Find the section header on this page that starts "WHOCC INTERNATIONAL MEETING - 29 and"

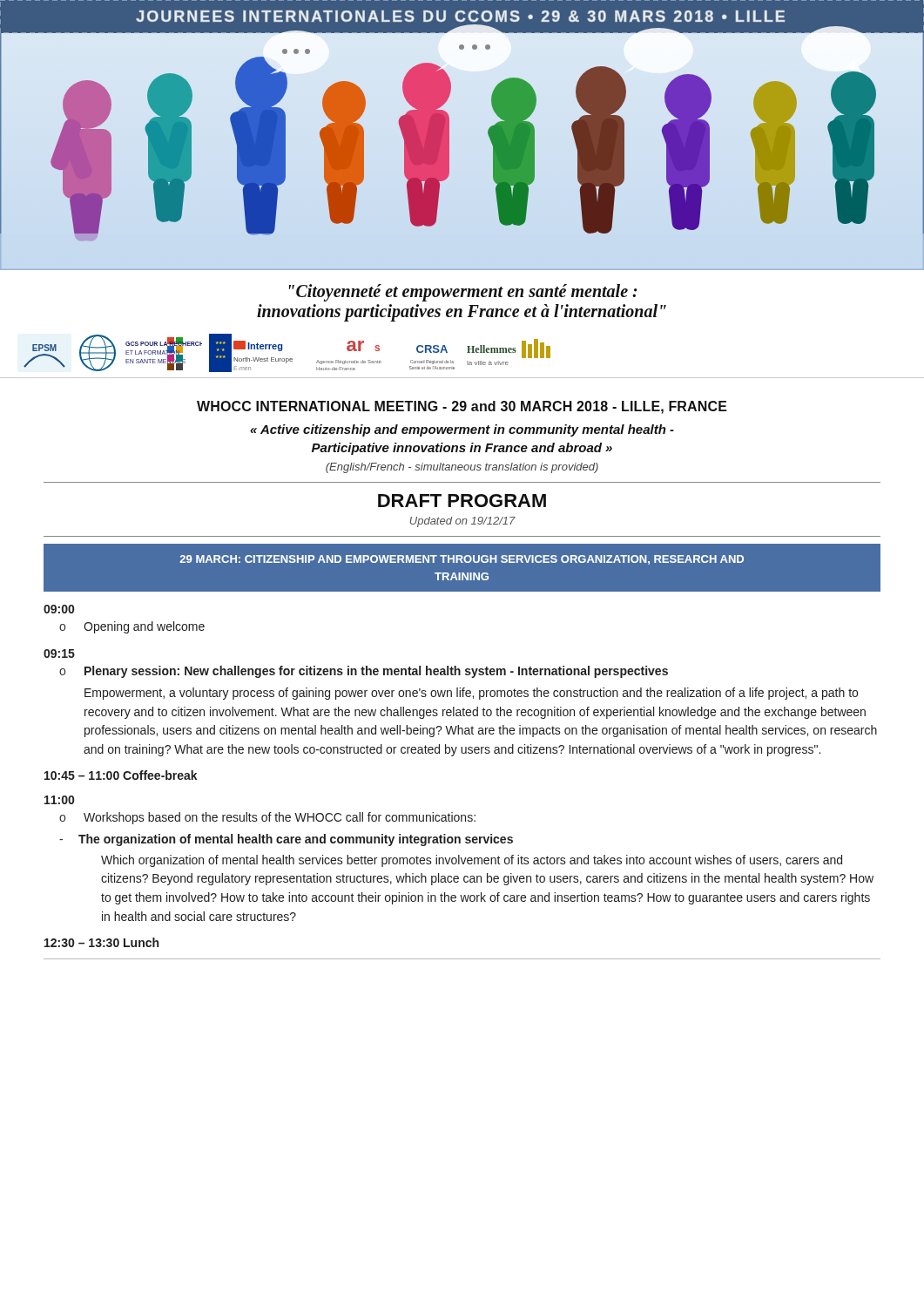tap(462, 406)
